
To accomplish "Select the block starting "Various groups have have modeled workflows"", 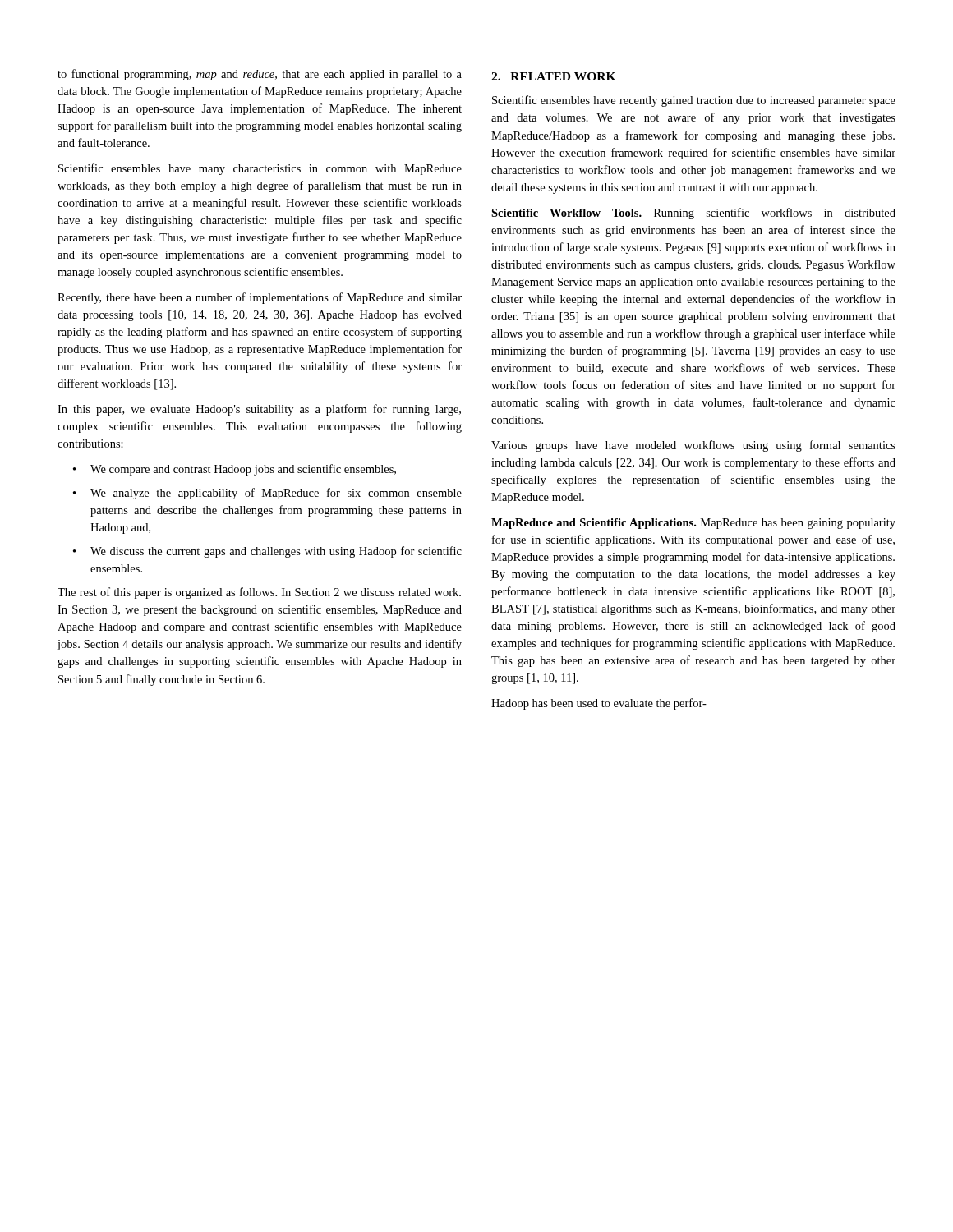I will 693,471.
